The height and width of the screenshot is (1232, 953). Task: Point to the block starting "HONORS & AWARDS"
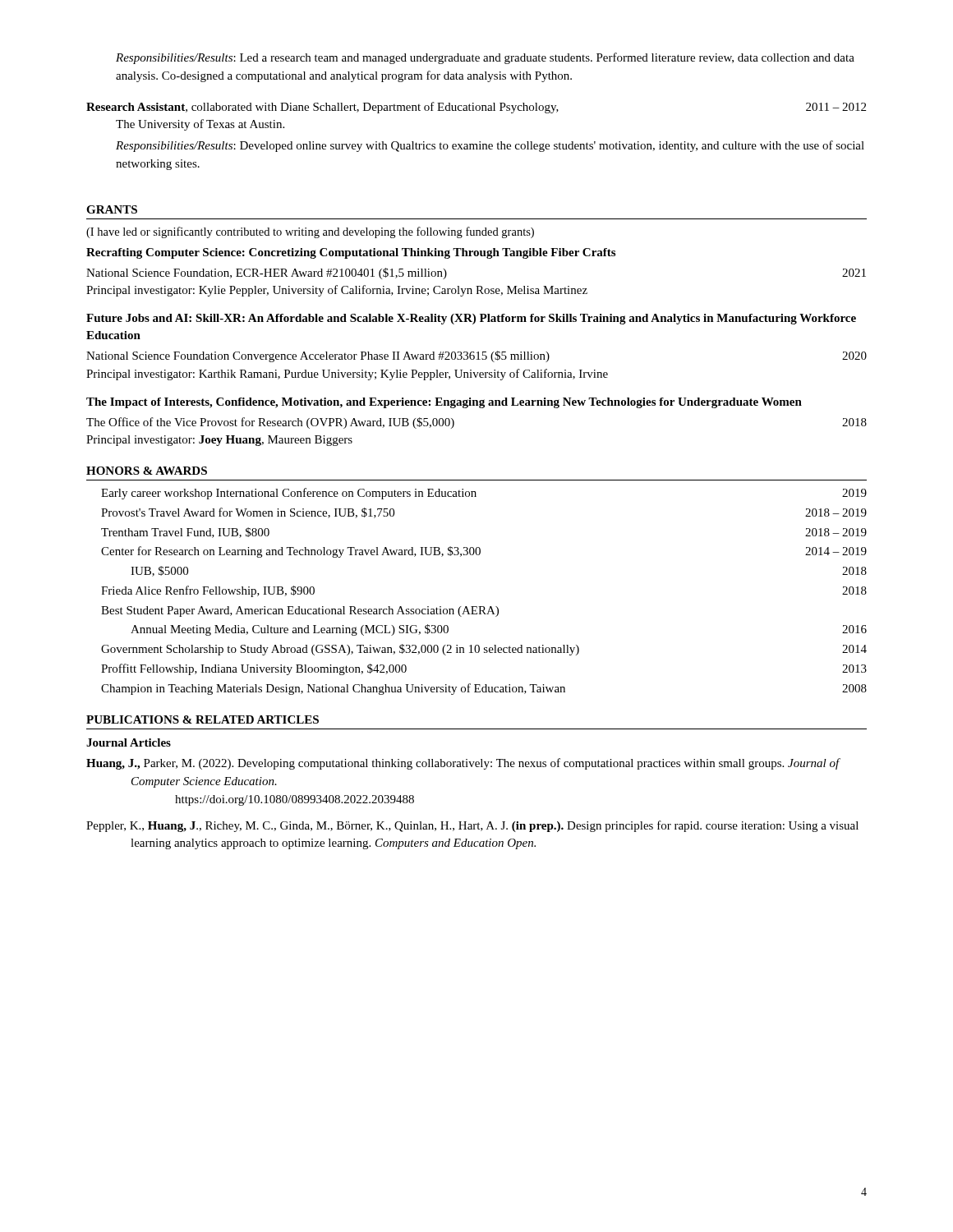[x=147, y=471]
